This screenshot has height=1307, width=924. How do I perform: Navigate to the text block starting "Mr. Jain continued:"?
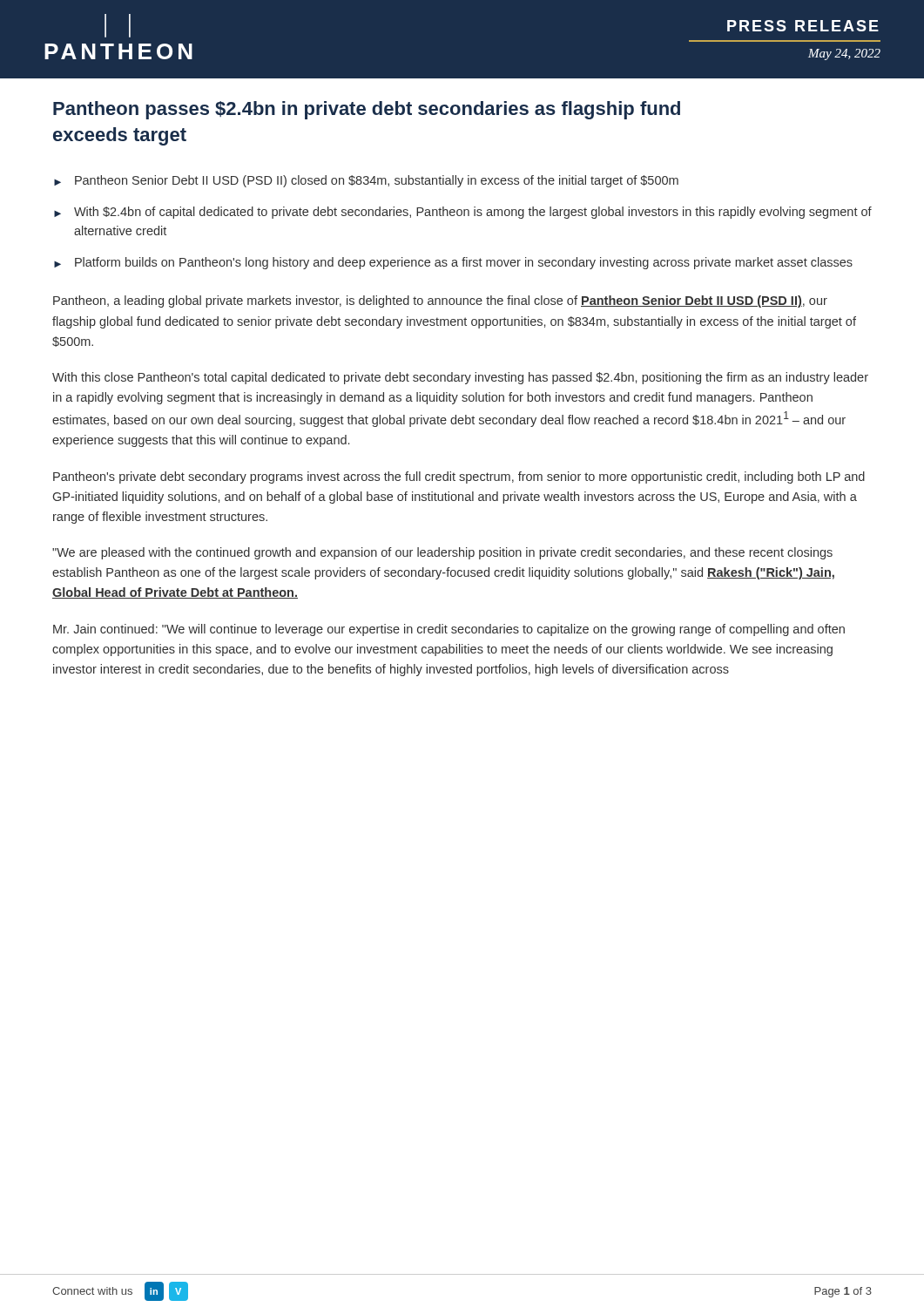click(x=449, y=649)
